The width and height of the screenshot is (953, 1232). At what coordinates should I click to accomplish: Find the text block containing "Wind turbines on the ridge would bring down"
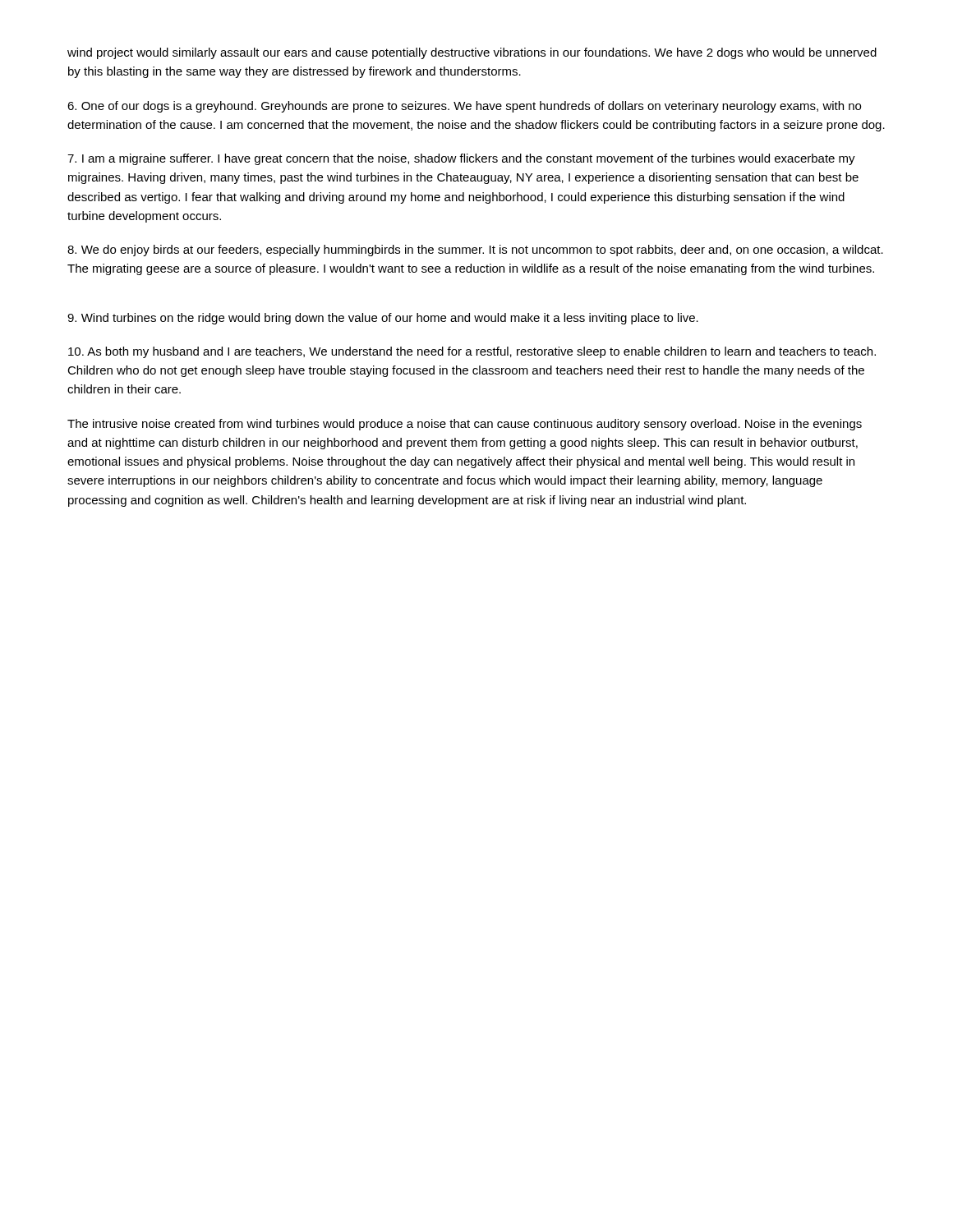point(476,317)
